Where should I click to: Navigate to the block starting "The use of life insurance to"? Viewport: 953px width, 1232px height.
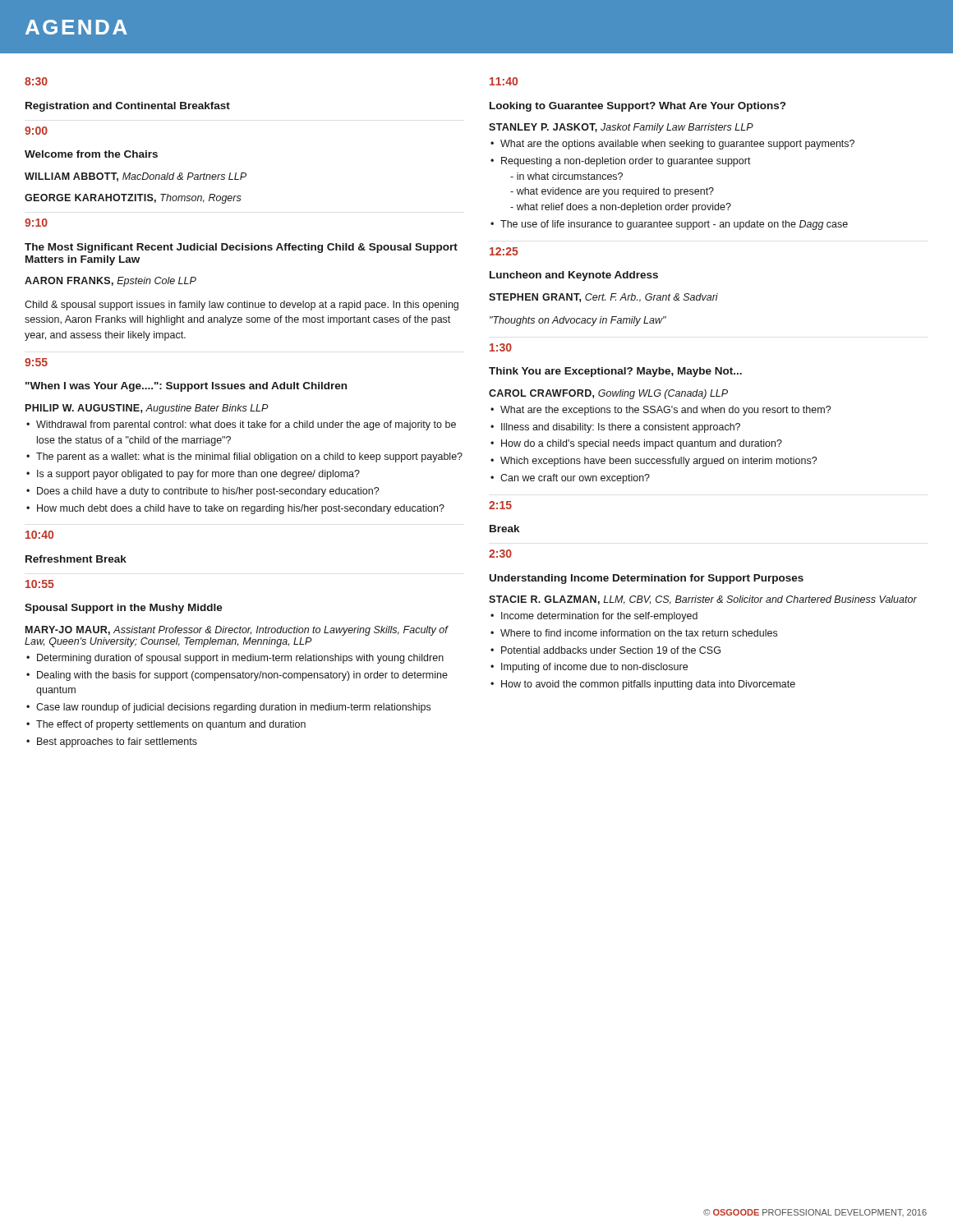tap(674, 224)
